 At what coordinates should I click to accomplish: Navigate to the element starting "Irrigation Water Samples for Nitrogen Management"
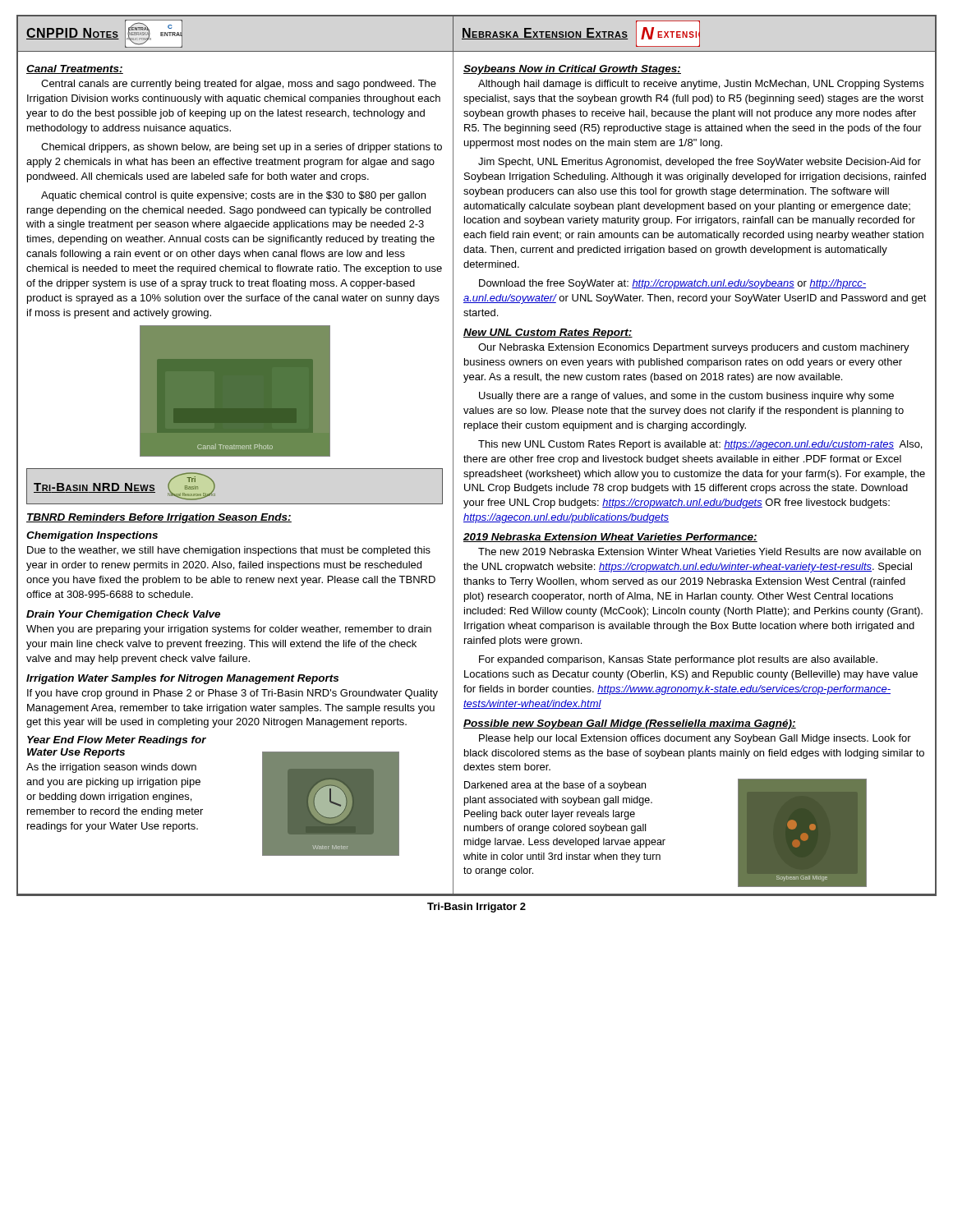[x=235, y=701]
